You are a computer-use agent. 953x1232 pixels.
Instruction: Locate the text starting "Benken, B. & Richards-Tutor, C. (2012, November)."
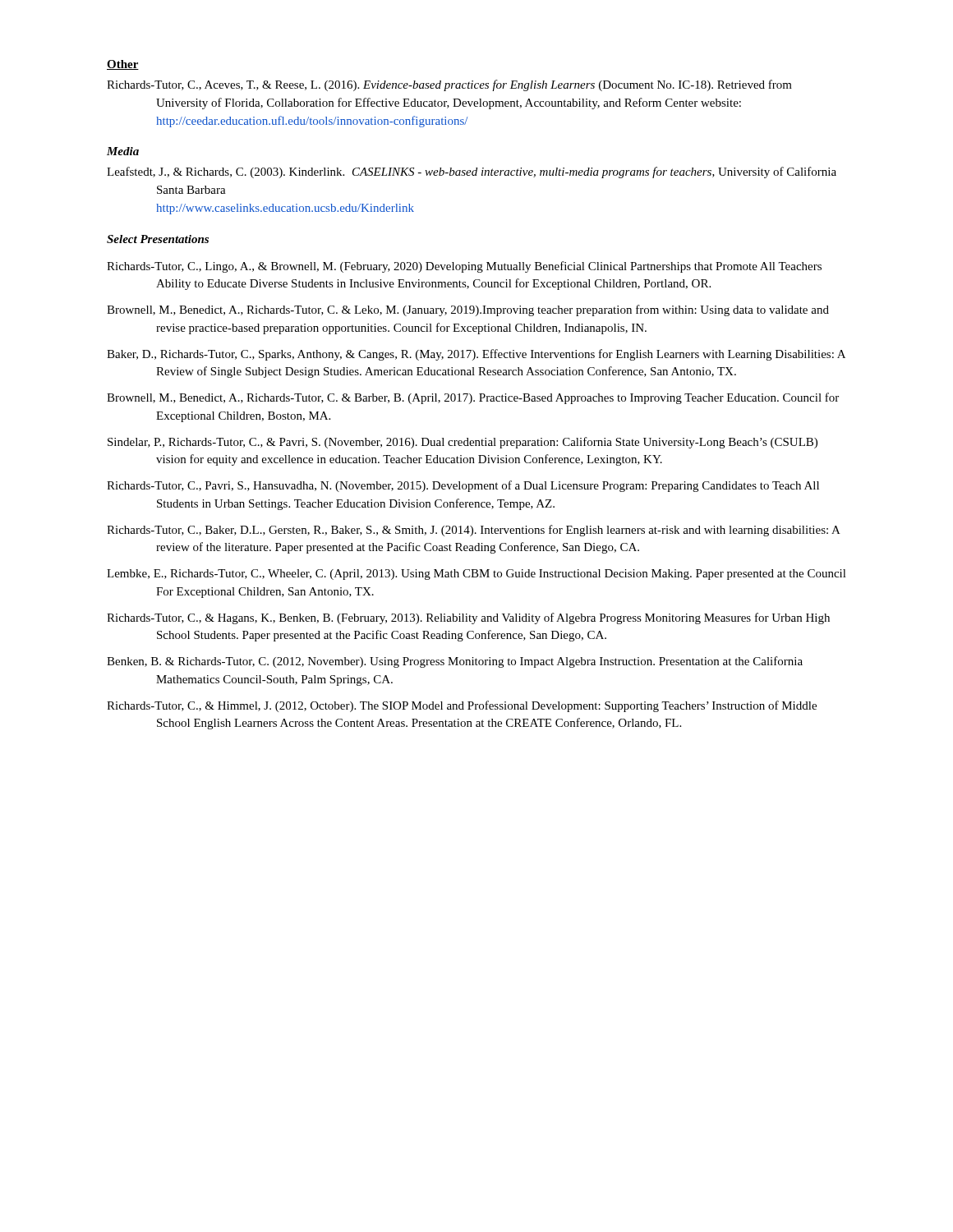click(x=455, y=670)
